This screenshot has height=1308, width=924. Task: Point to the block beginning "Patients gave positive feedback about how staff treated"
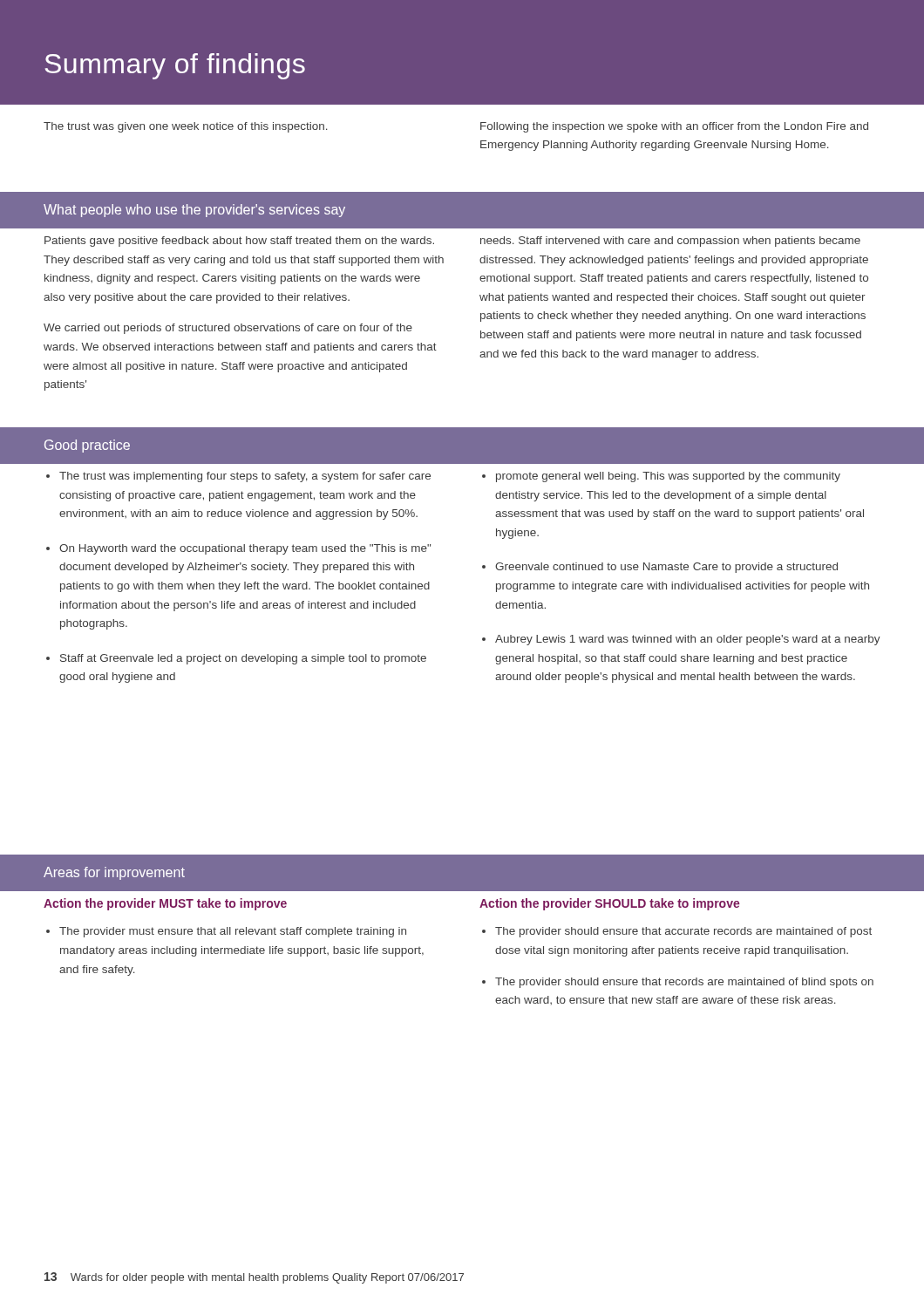tap(244, 313)
